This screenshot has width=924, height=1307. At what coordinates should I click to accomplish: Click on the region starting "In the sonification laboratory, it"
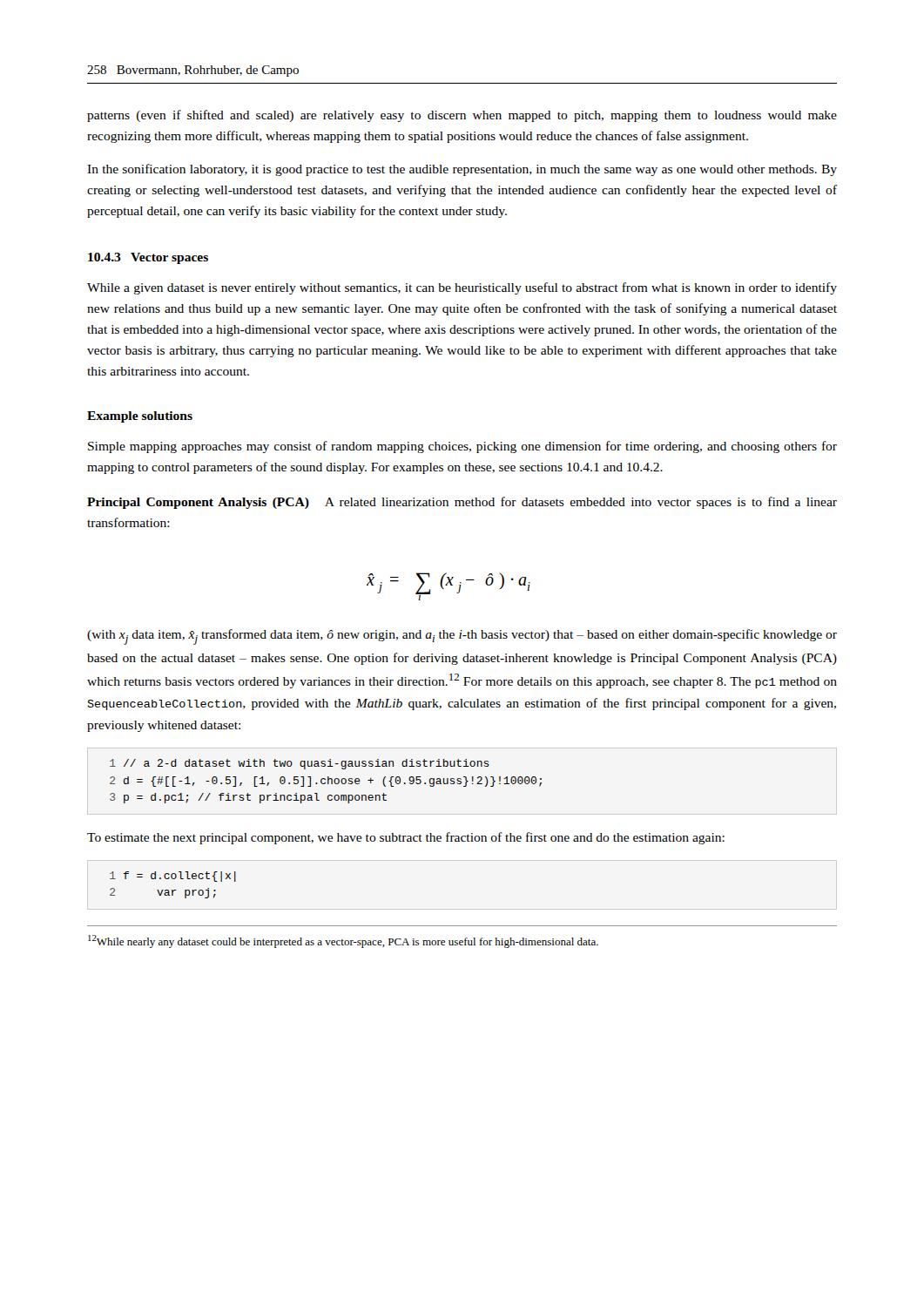tap(462, 190)
